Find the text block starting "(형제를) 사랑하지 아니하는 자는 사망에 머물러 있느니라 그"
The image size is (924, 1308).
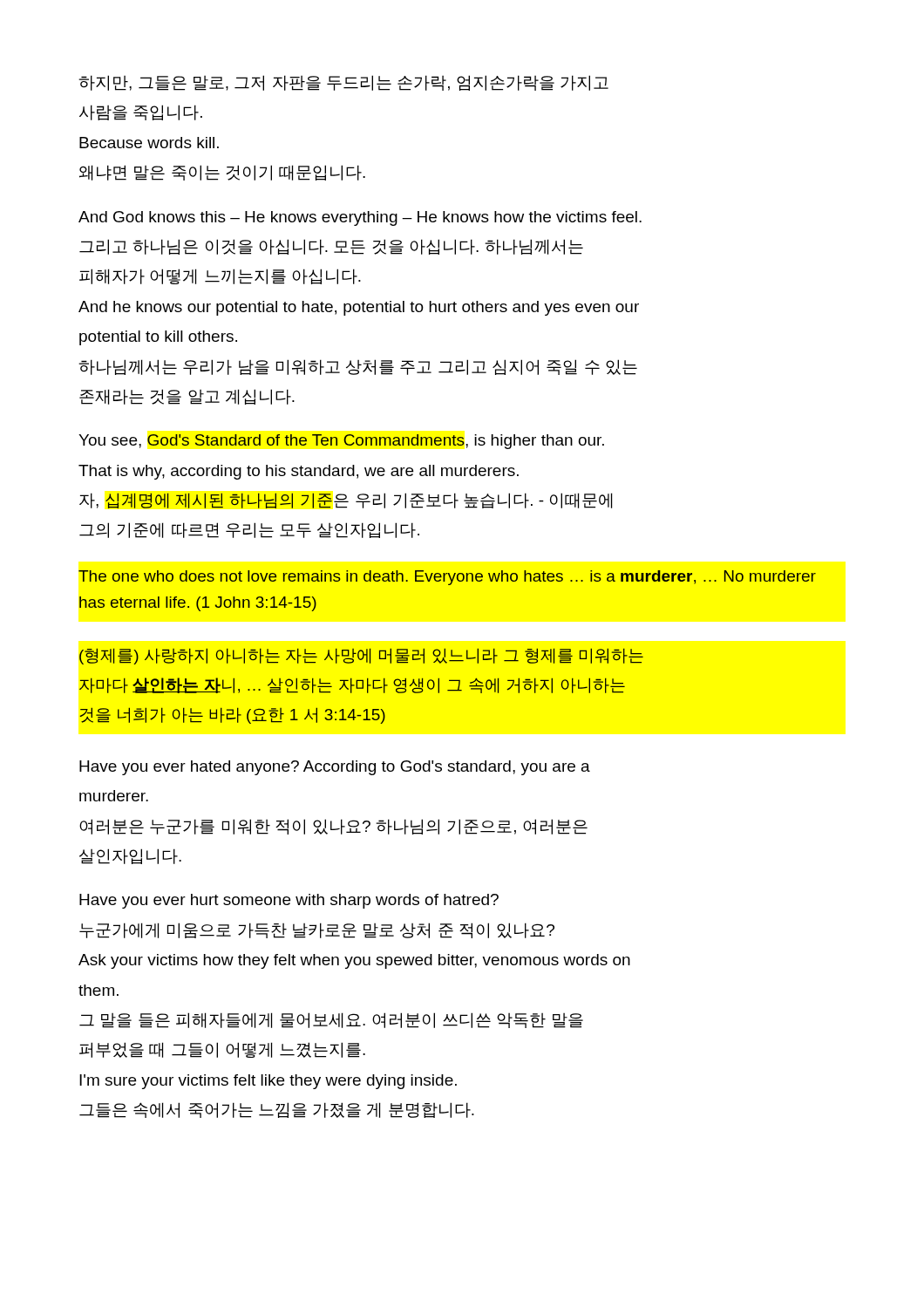462,686
